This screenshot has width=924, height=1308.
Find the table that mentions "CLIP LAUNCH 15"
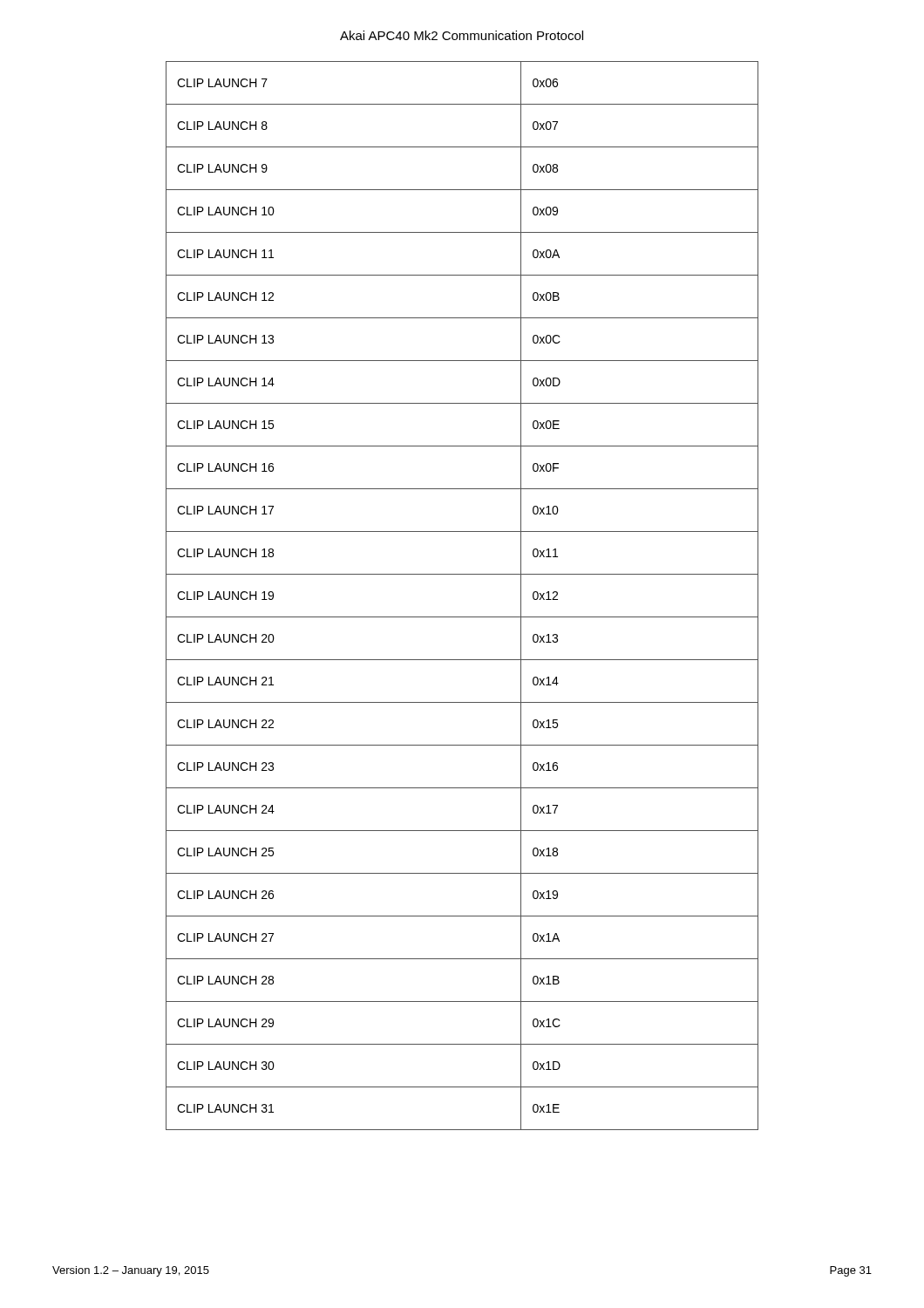pos(462,596)
